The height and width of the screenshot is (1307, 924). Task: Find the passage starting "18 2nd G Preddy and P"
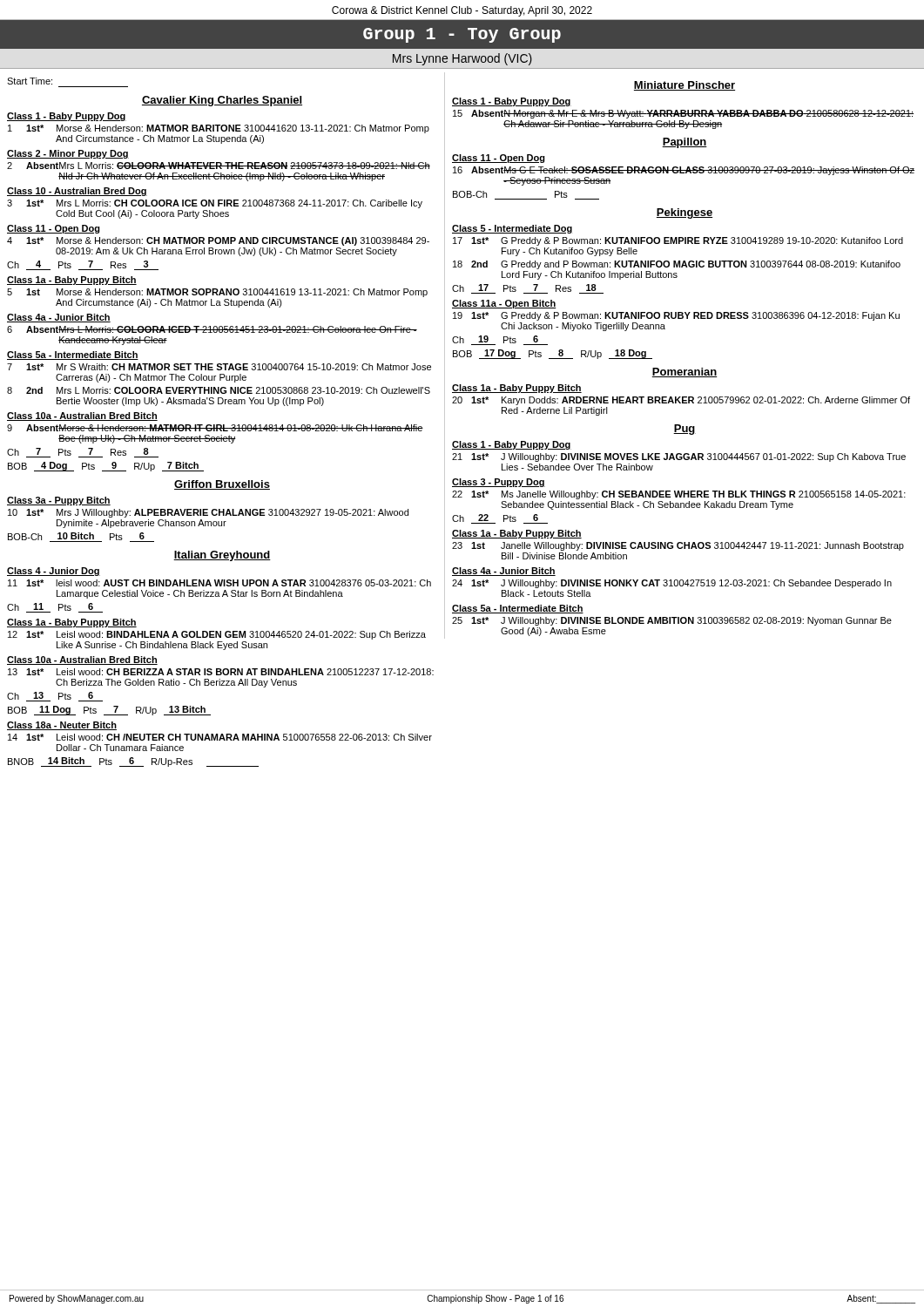pyautogui.click(x=685, y=269)
